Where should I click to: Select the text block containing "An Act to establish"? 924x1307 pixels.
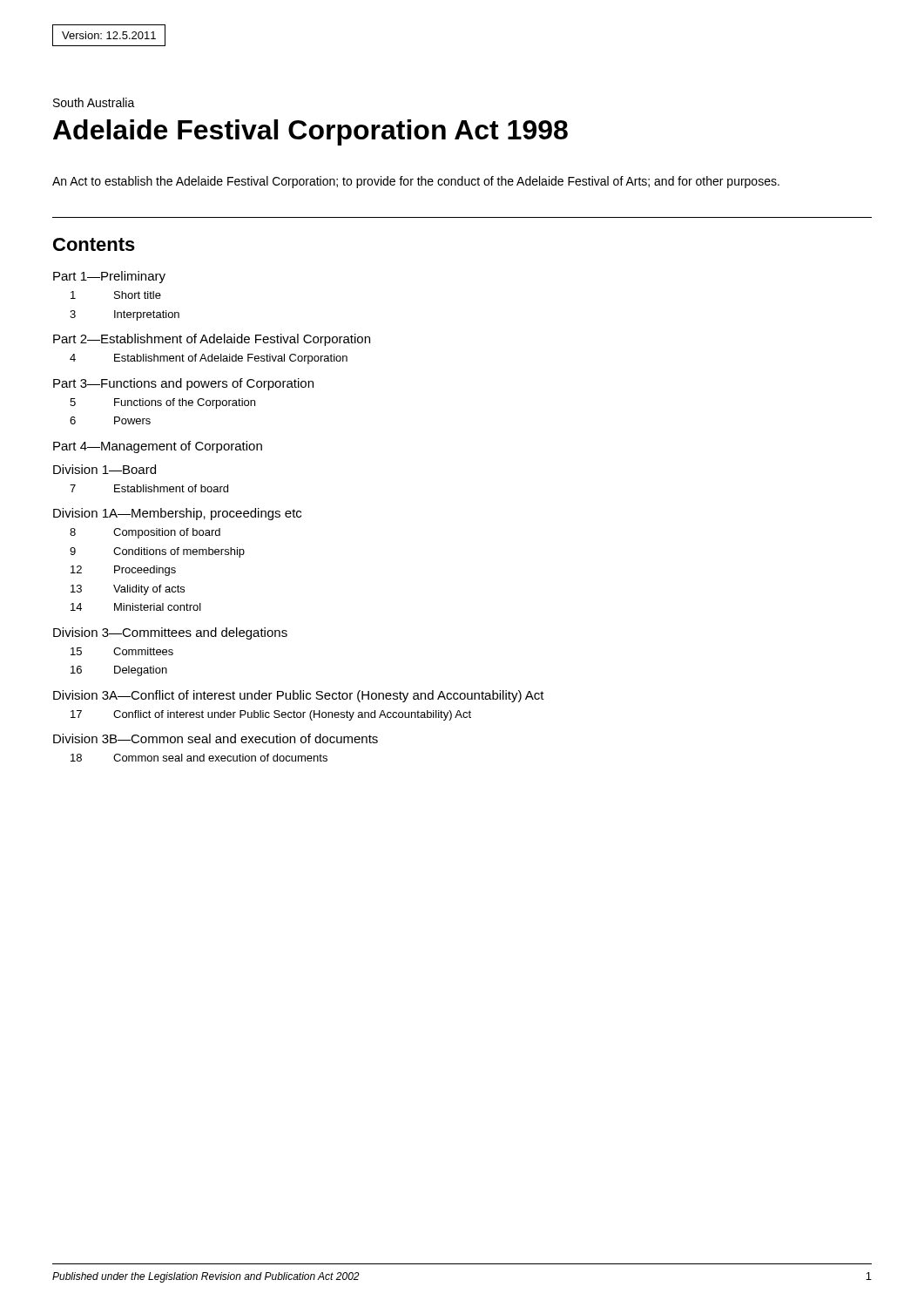[416, 182]
